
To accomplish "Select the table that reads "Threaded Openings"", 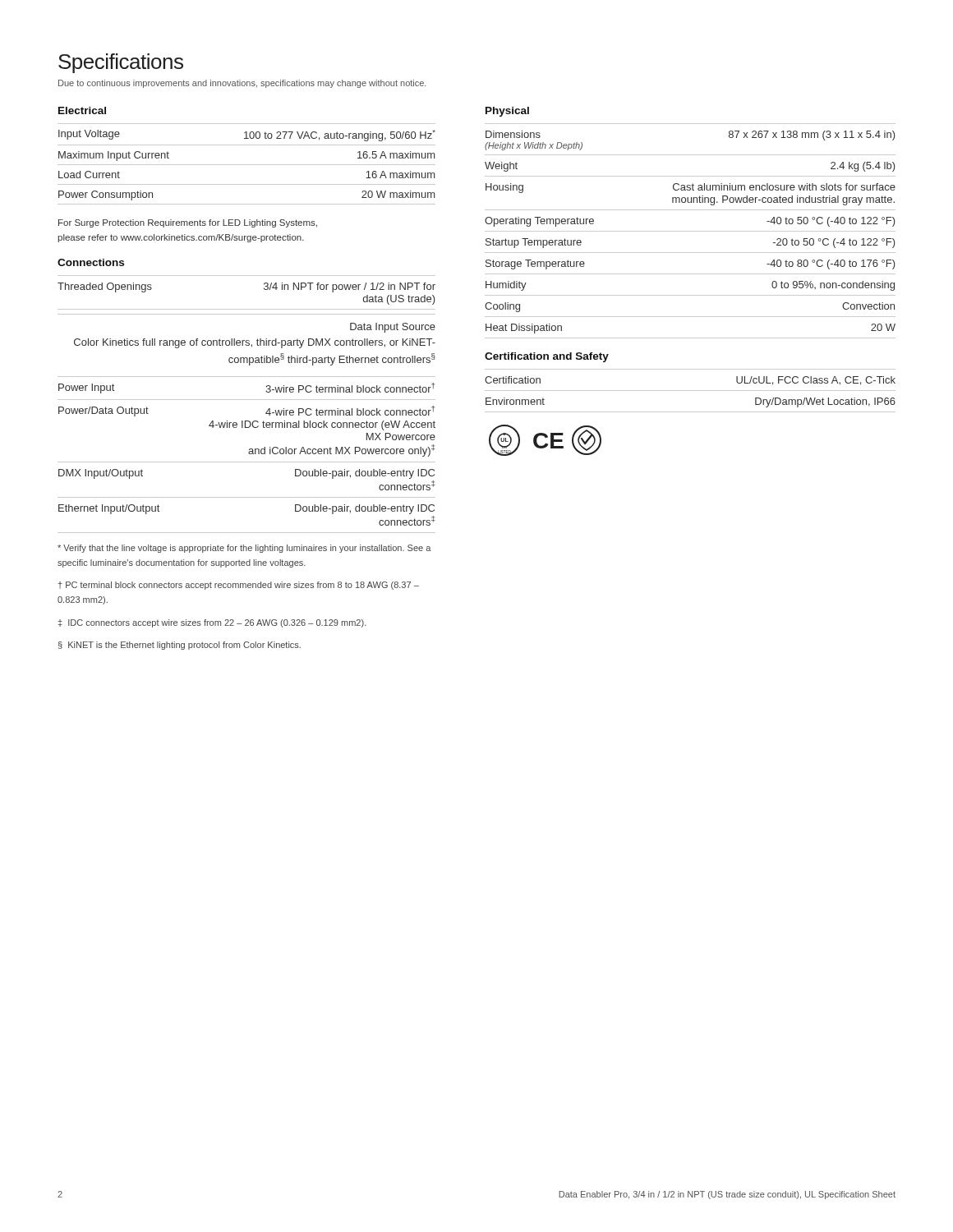I will pos(246,404).
